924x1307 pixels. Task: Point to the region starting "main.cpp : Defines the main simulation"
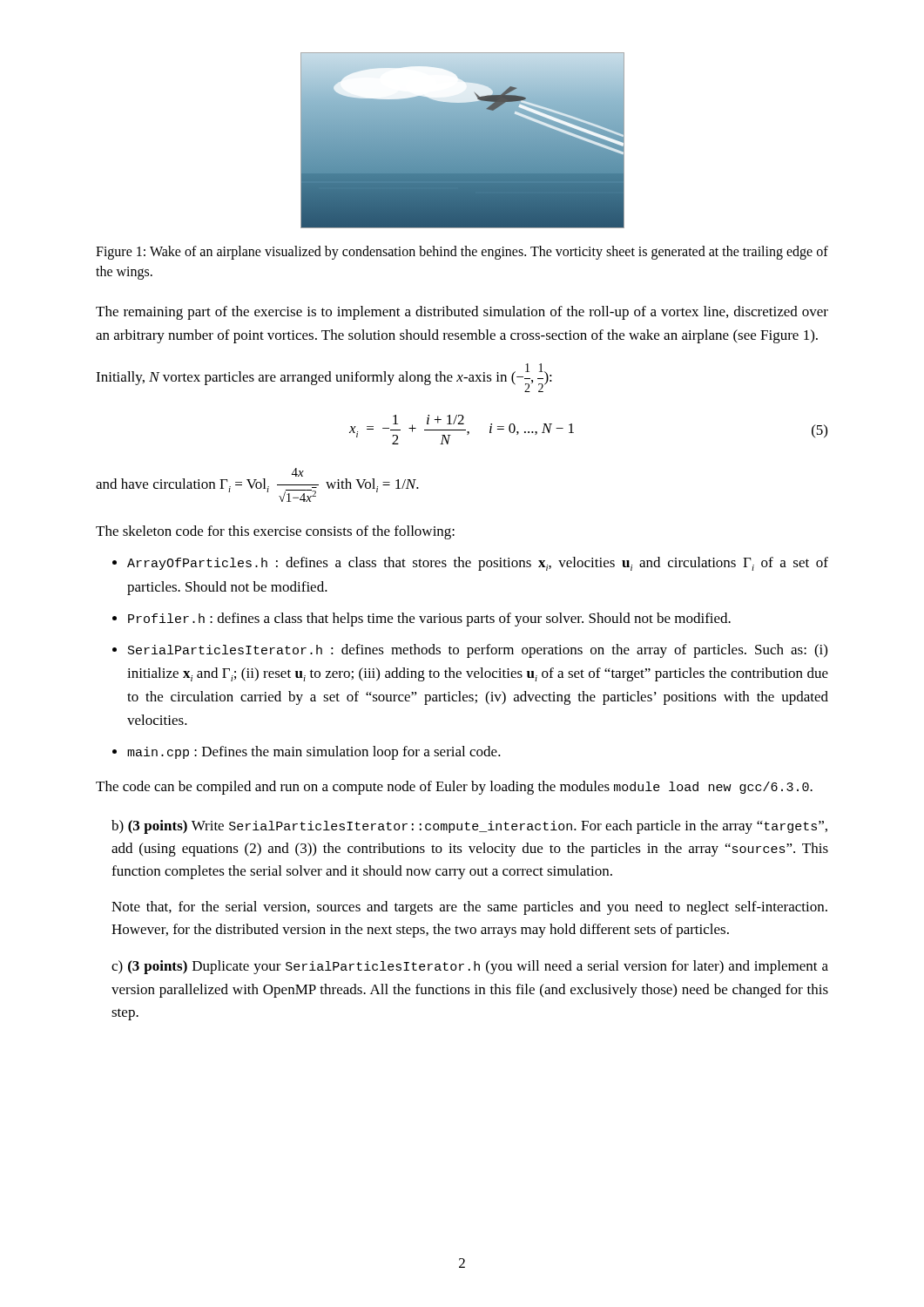[314, 752]
